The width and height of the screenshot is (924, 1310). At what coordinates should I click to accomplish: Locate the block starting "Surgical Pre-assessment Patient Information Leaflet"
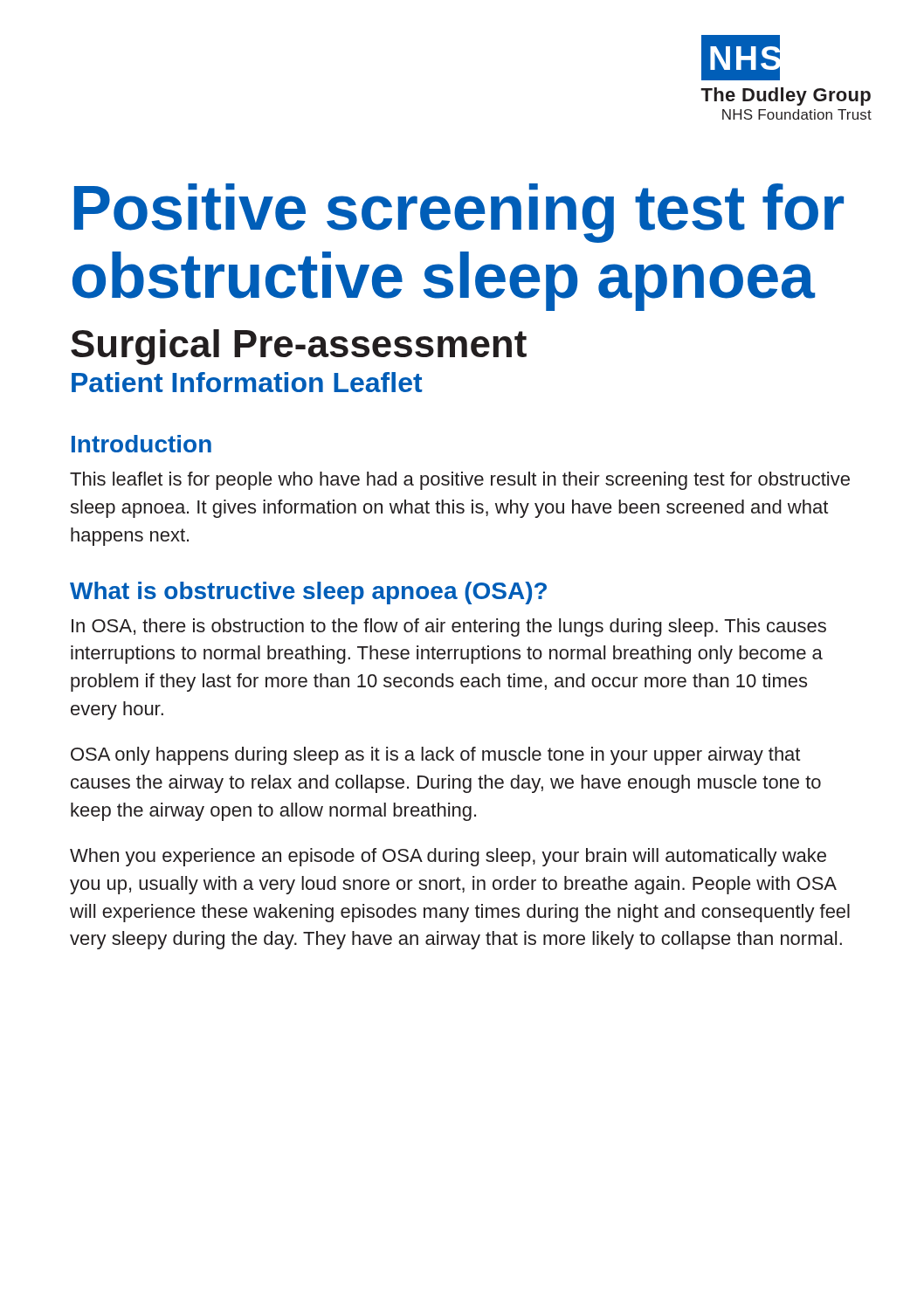point(462,361)
